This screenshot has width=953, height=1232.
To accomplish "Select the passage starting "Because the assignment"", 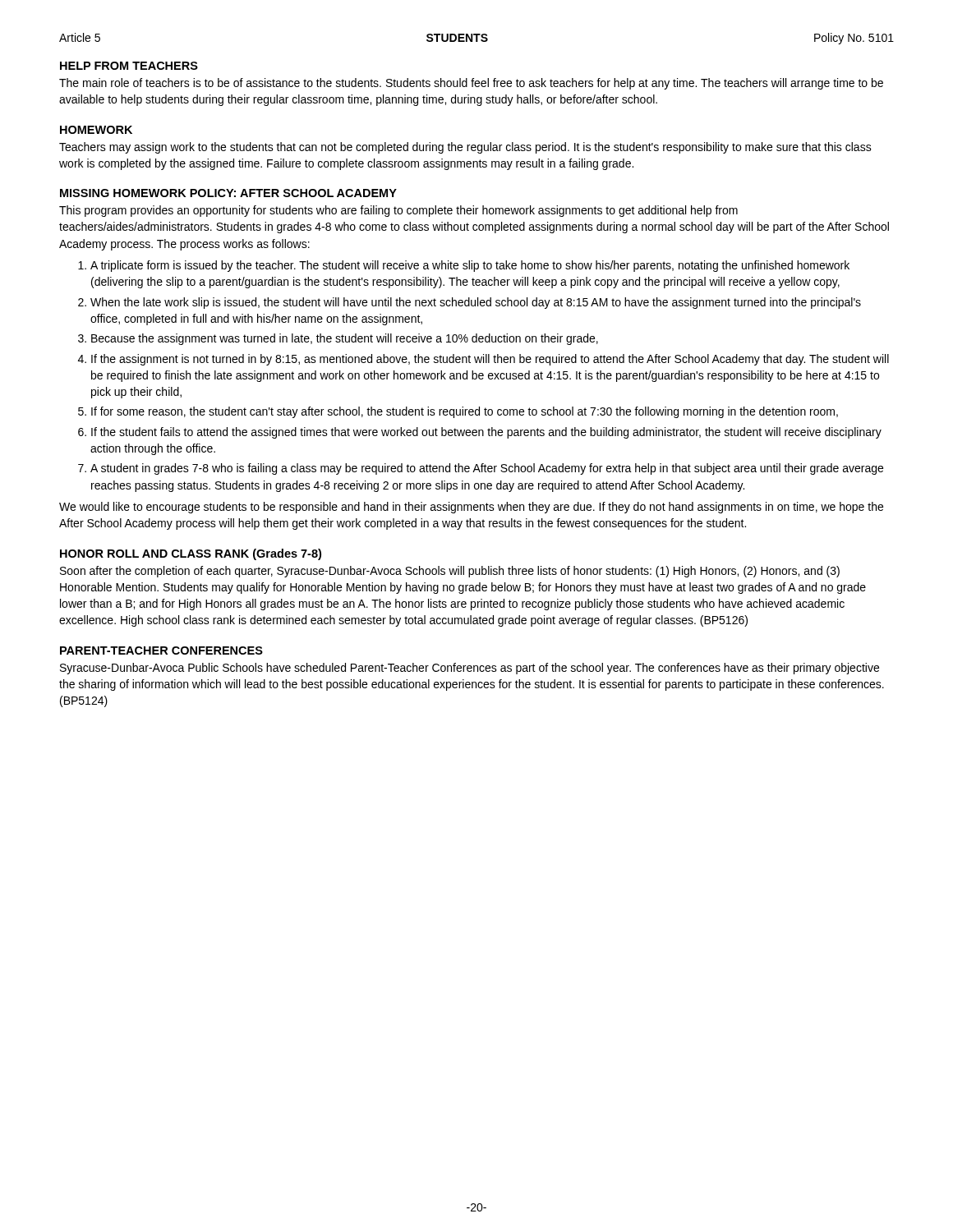I will pyautogui.click(x=345, y=339).
